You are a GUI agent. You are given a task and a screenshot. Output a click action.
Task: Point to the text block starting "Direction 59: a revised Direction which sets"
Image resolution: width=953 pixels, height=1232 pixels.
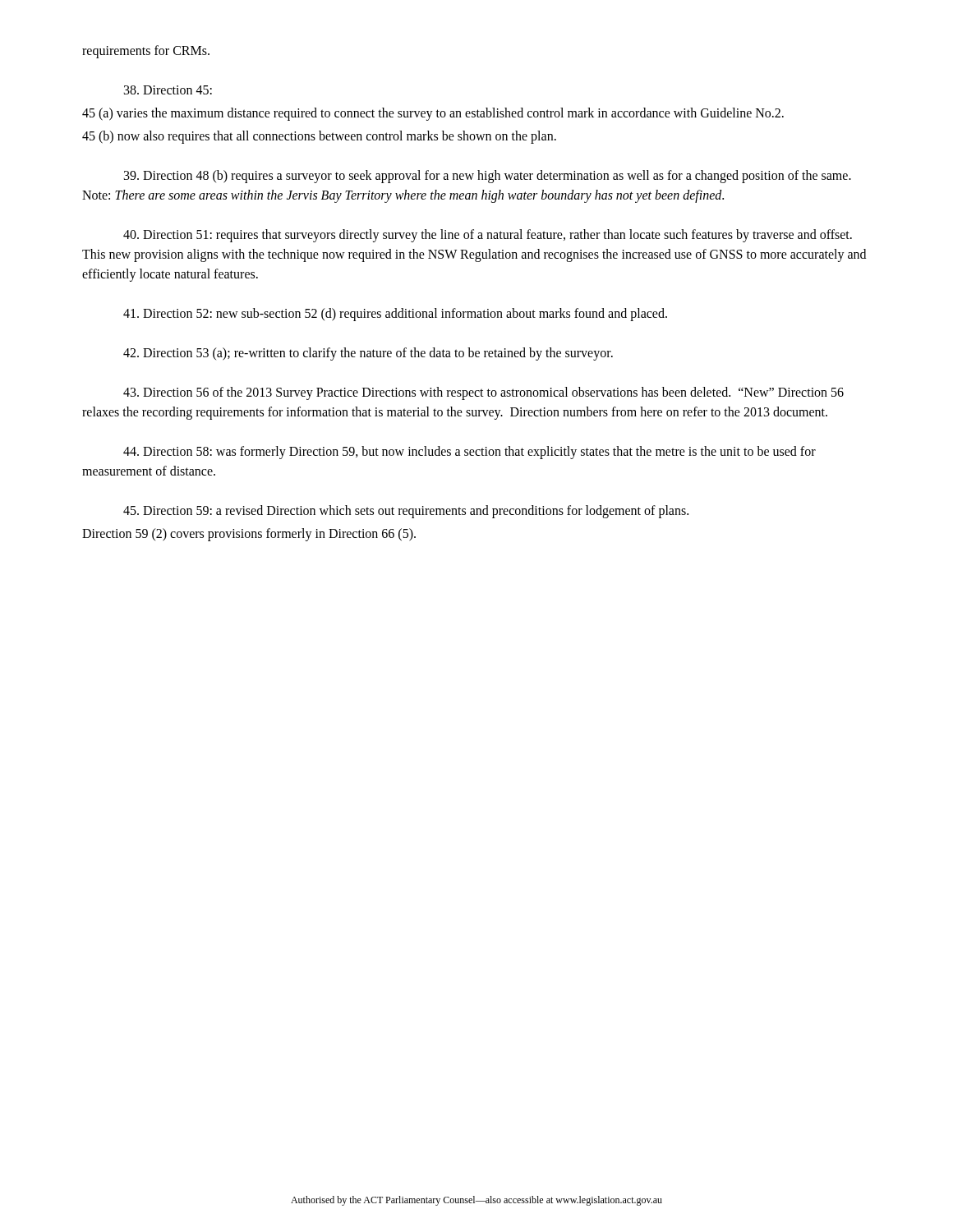(x=406, y=510)
